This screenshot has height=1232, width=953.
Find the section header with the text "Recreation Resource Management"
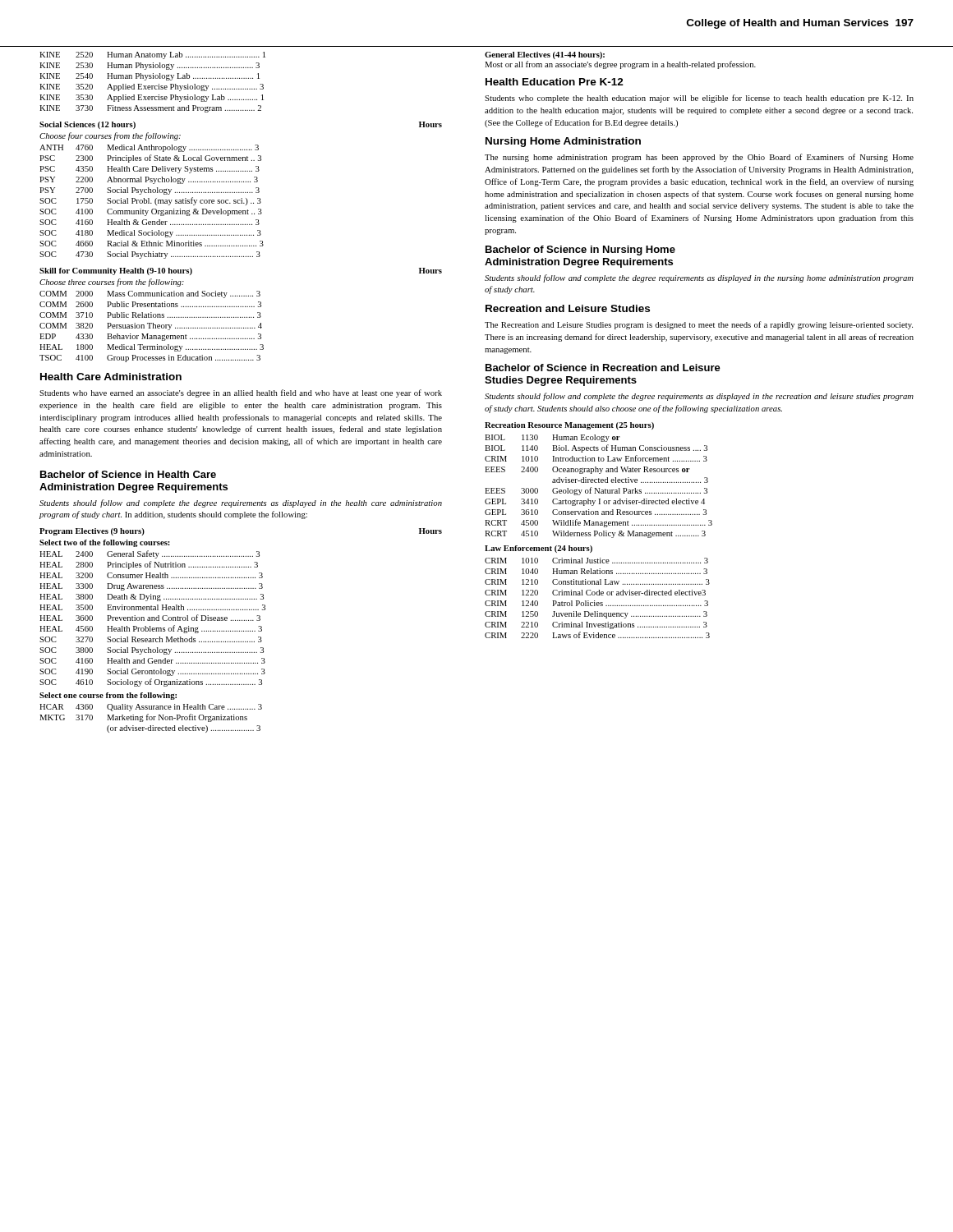click(x=569, y=425)
